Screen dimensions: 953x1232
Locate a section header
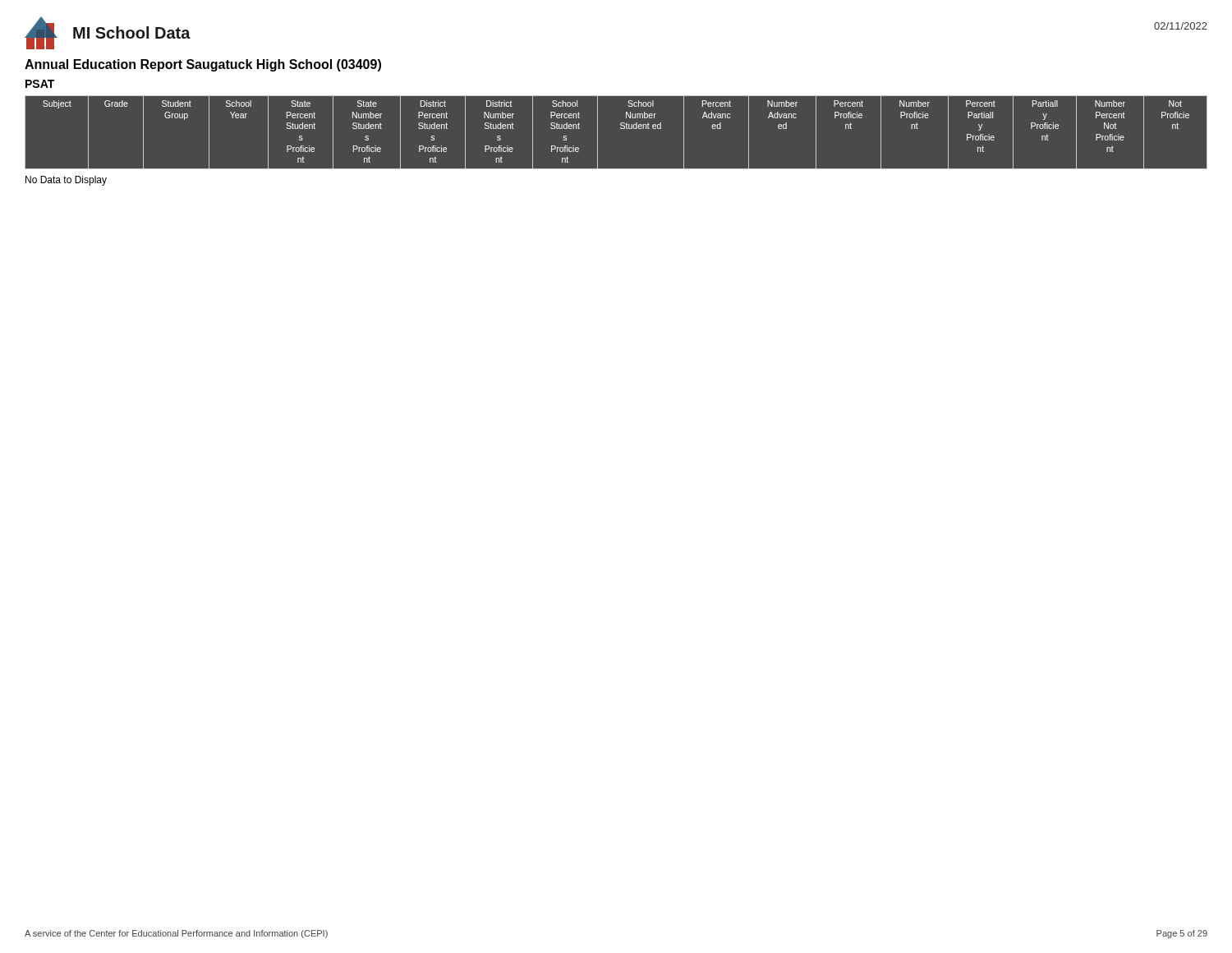tap(40, 84)
